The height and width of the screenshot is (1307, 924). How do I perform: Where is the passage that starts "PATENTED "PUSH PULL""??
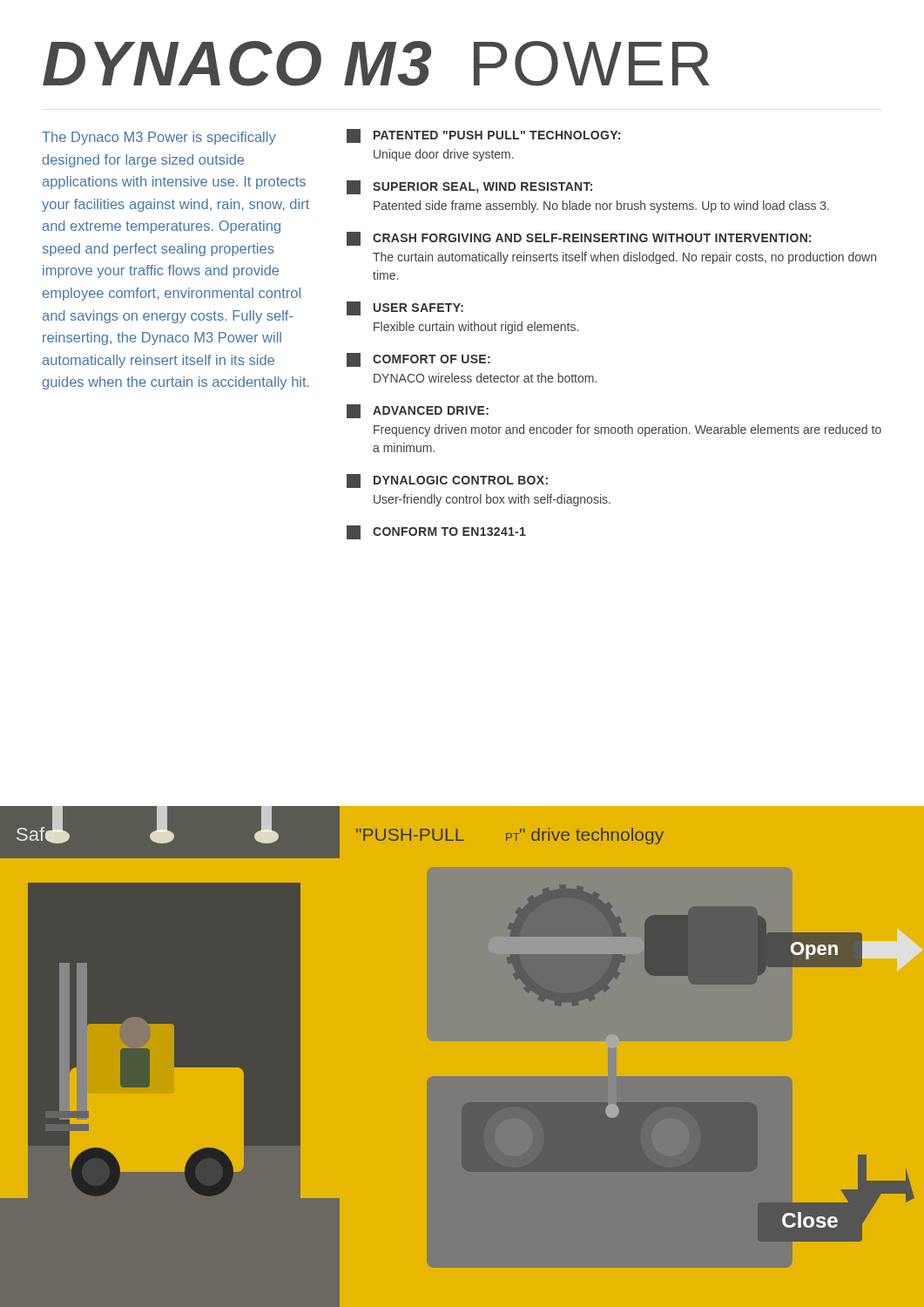(484, 145)
